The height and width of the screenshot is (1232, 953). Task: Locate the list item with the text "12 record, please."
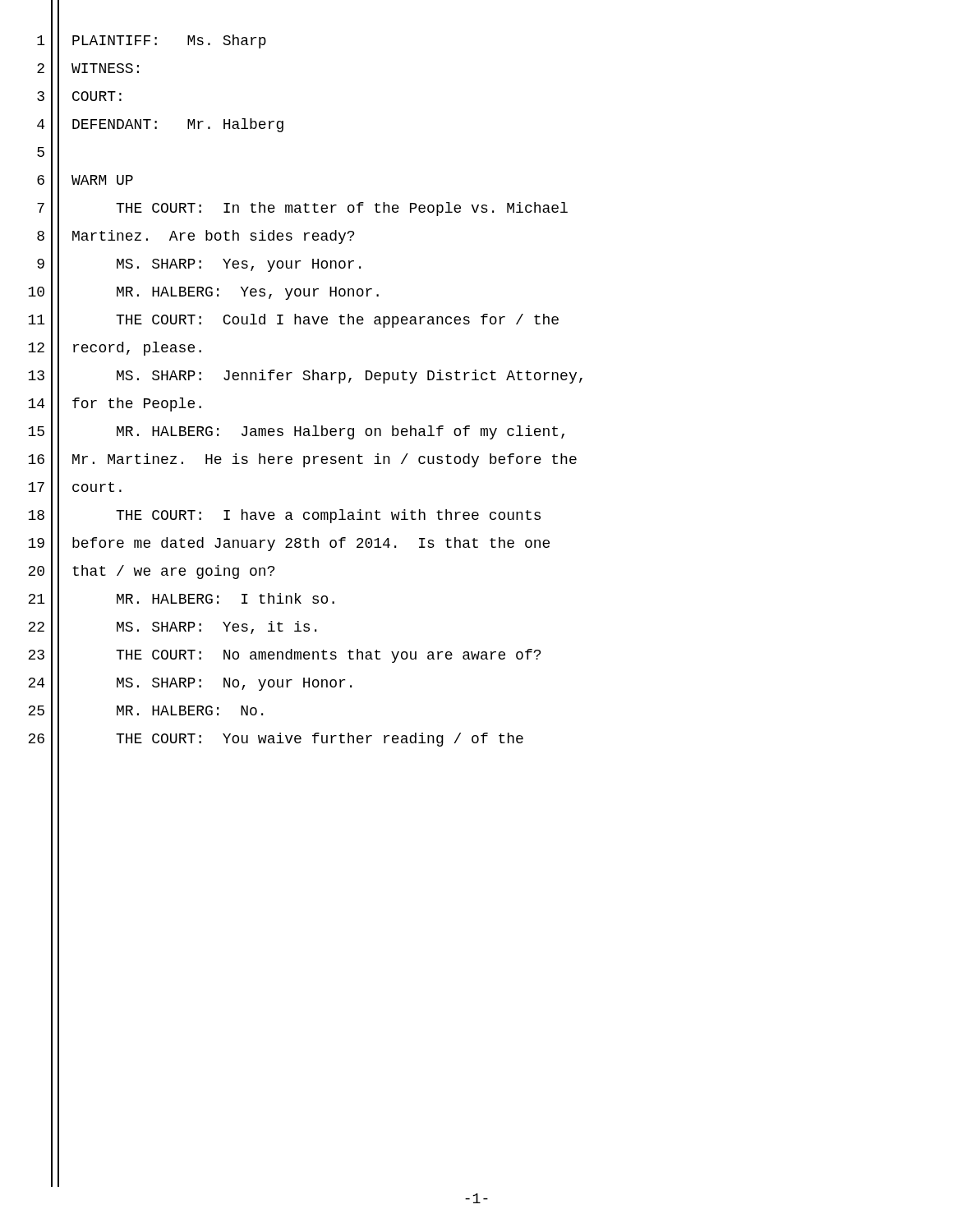click(102, 348)
